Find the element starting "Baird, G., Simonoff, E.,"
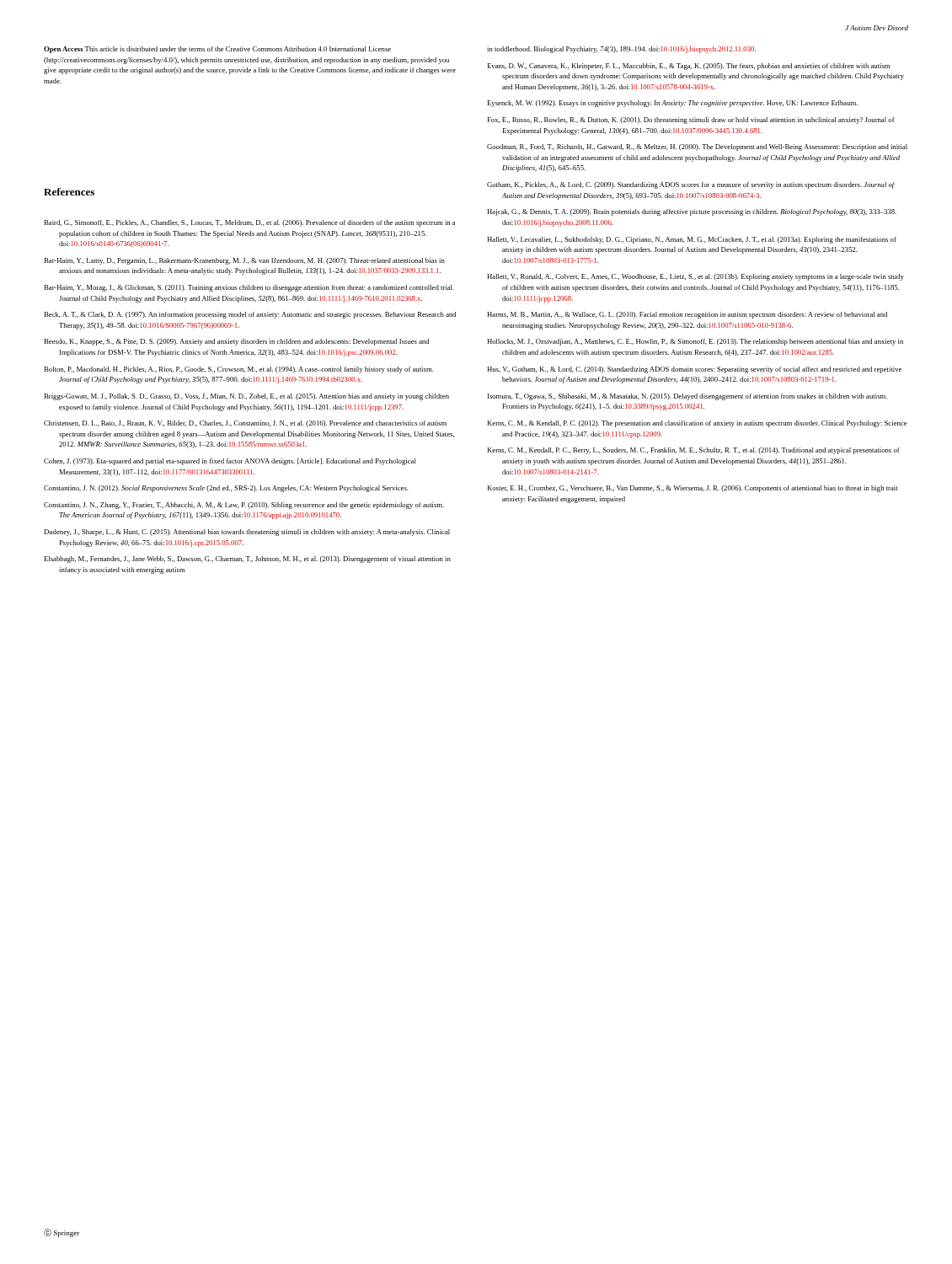Viewport: 952px width, 1264px height. [x=250, y=233]
